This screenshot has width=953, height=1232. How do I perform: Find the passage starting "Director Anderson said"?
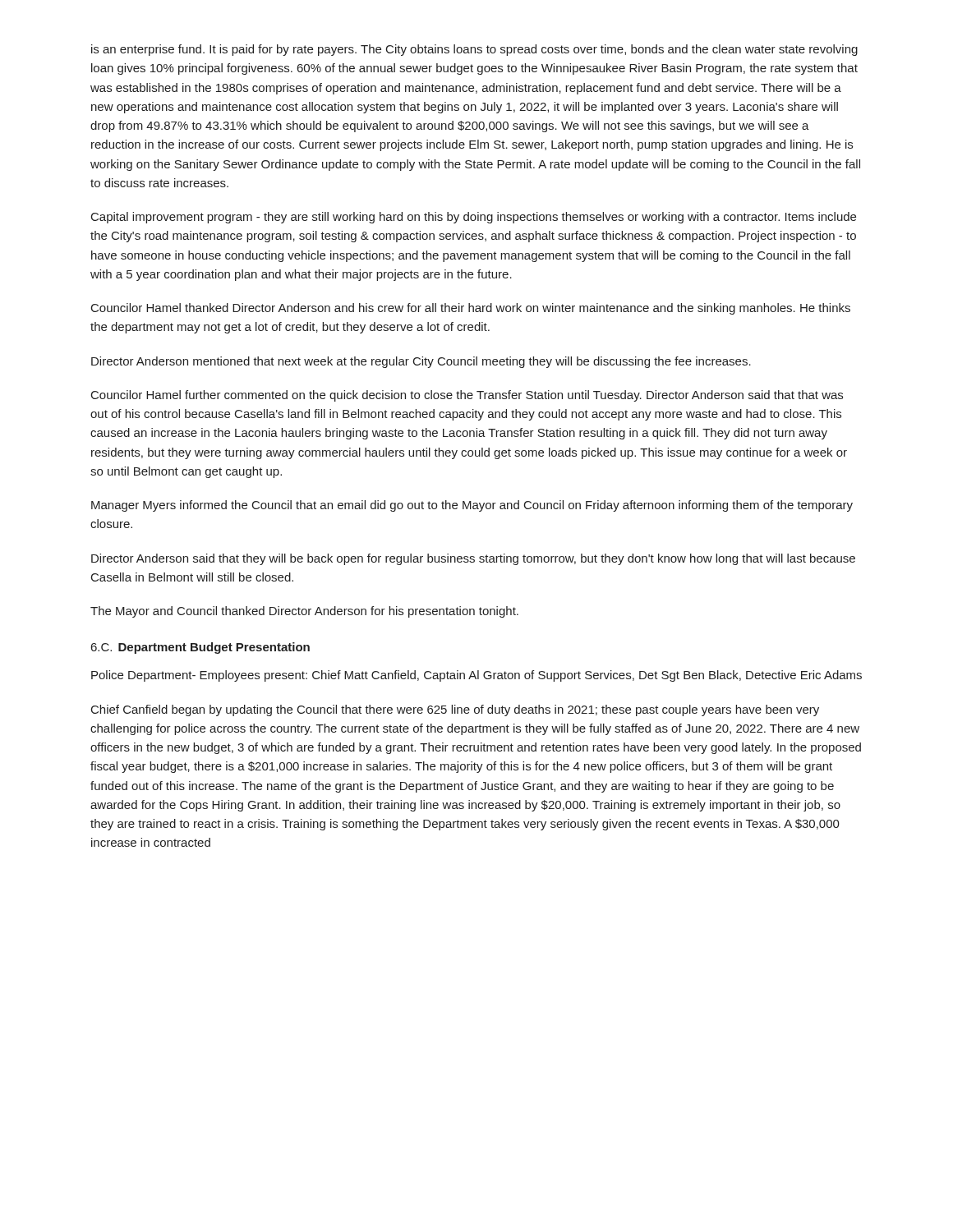click(473, 567)
